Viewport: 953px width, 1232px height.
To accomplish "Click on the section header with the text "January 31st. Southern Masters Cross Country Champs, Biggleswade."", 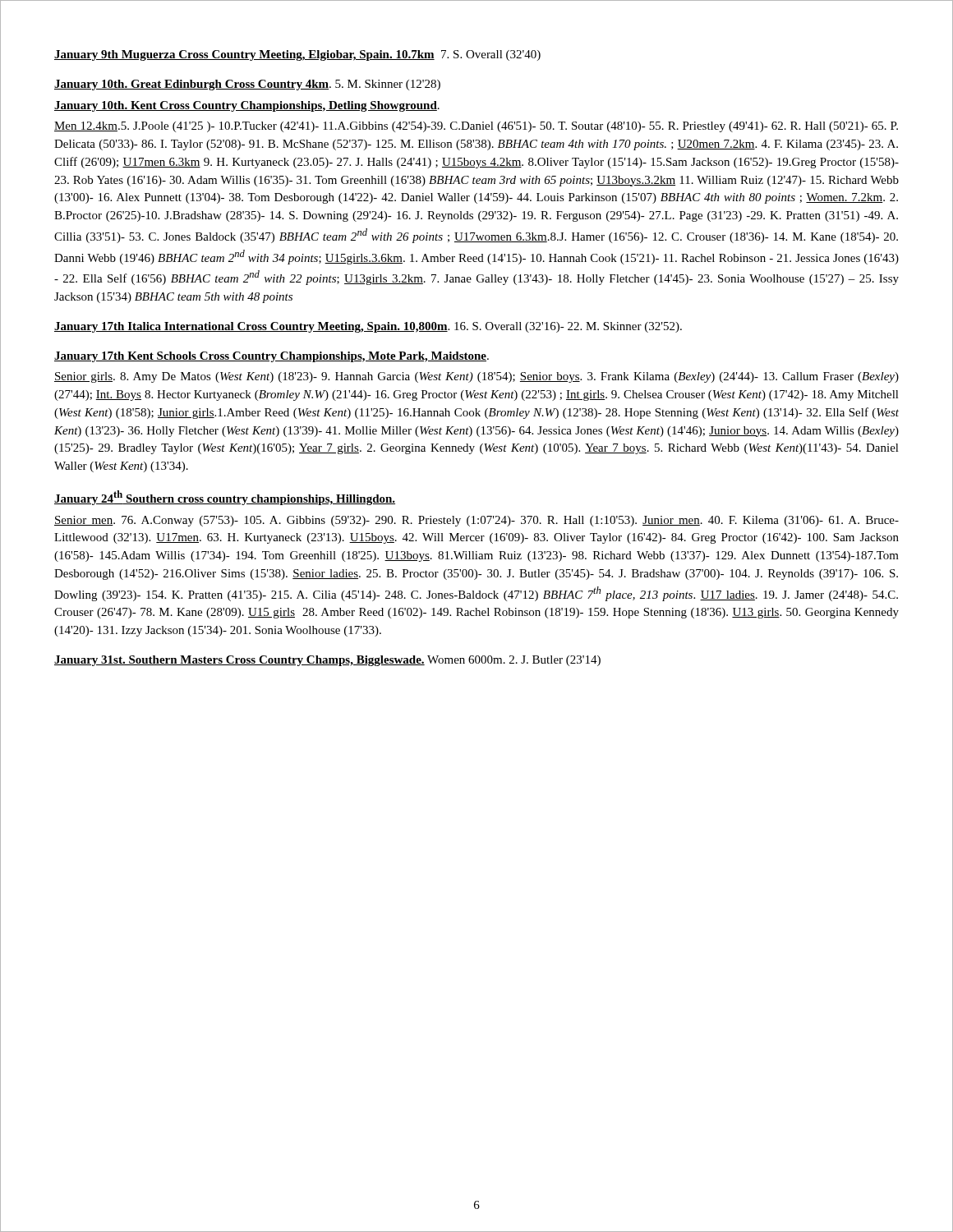I will pyautogui.click(x=476, y=660).
